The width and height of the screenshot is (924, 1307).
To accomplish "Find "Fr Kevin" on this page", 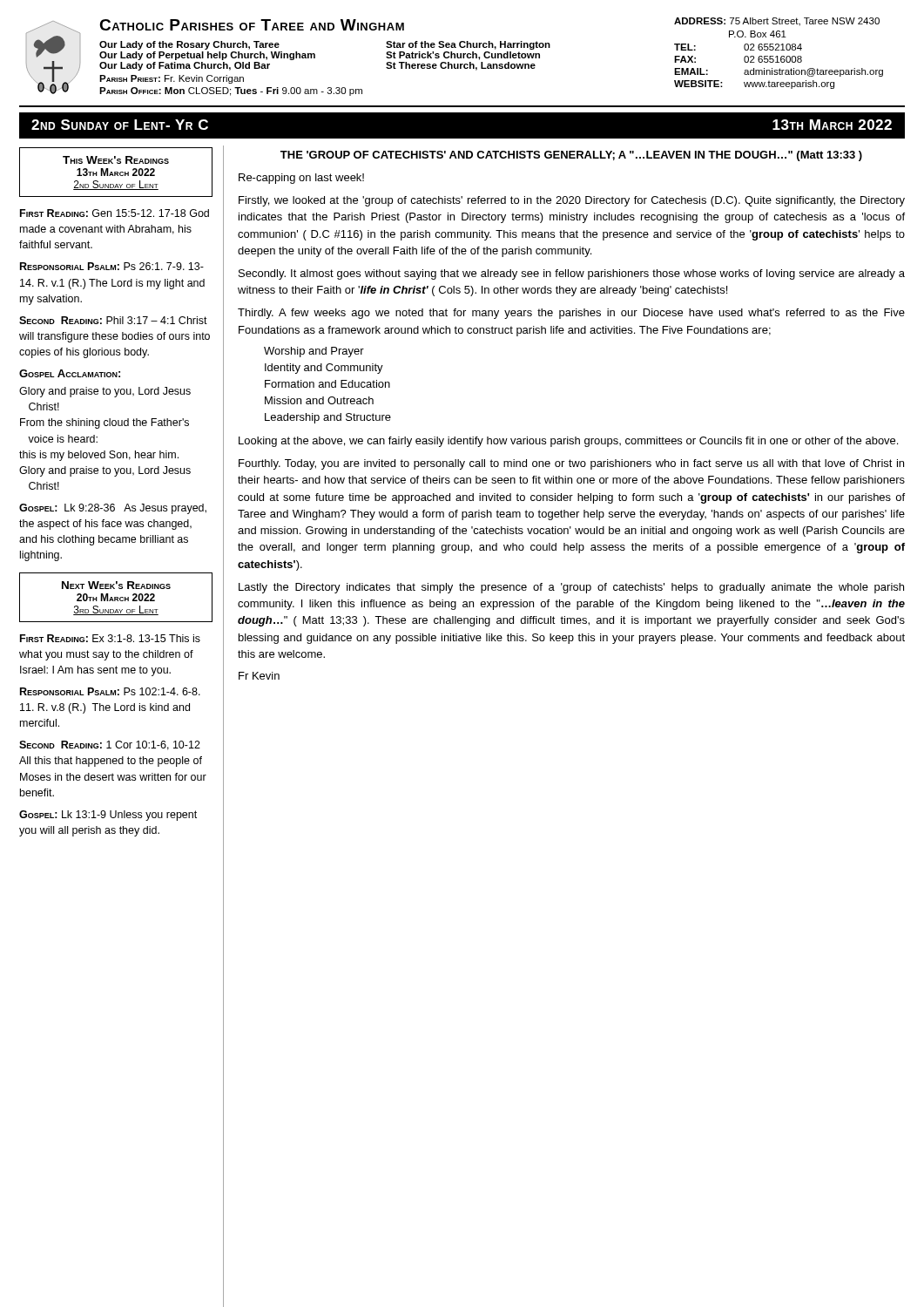I will 259,676.
